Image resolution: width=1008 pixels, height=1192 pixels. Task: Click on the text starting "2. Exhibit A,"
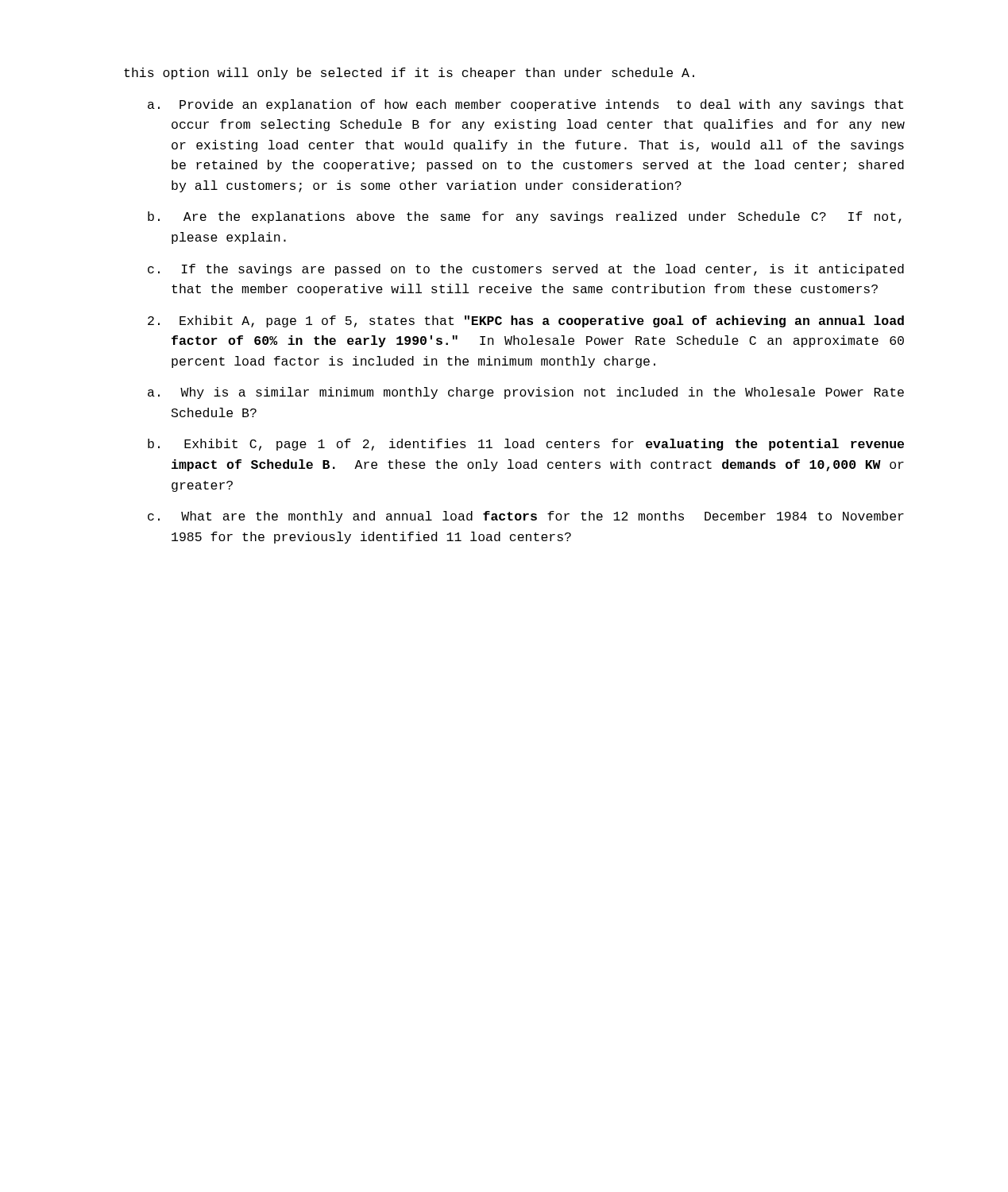coord(514,342)
